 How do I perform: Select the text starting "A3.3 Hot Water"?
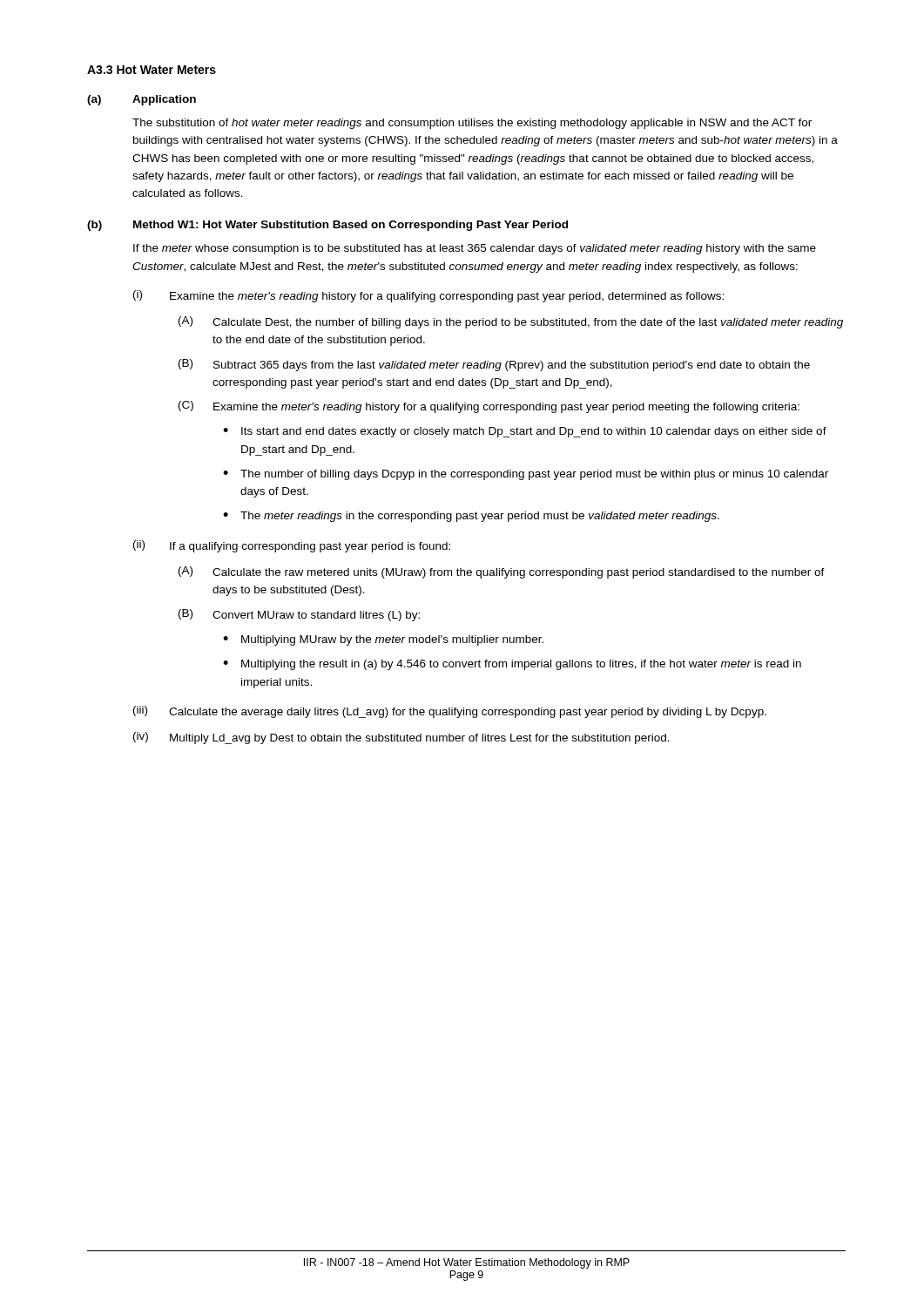point(152,70)
